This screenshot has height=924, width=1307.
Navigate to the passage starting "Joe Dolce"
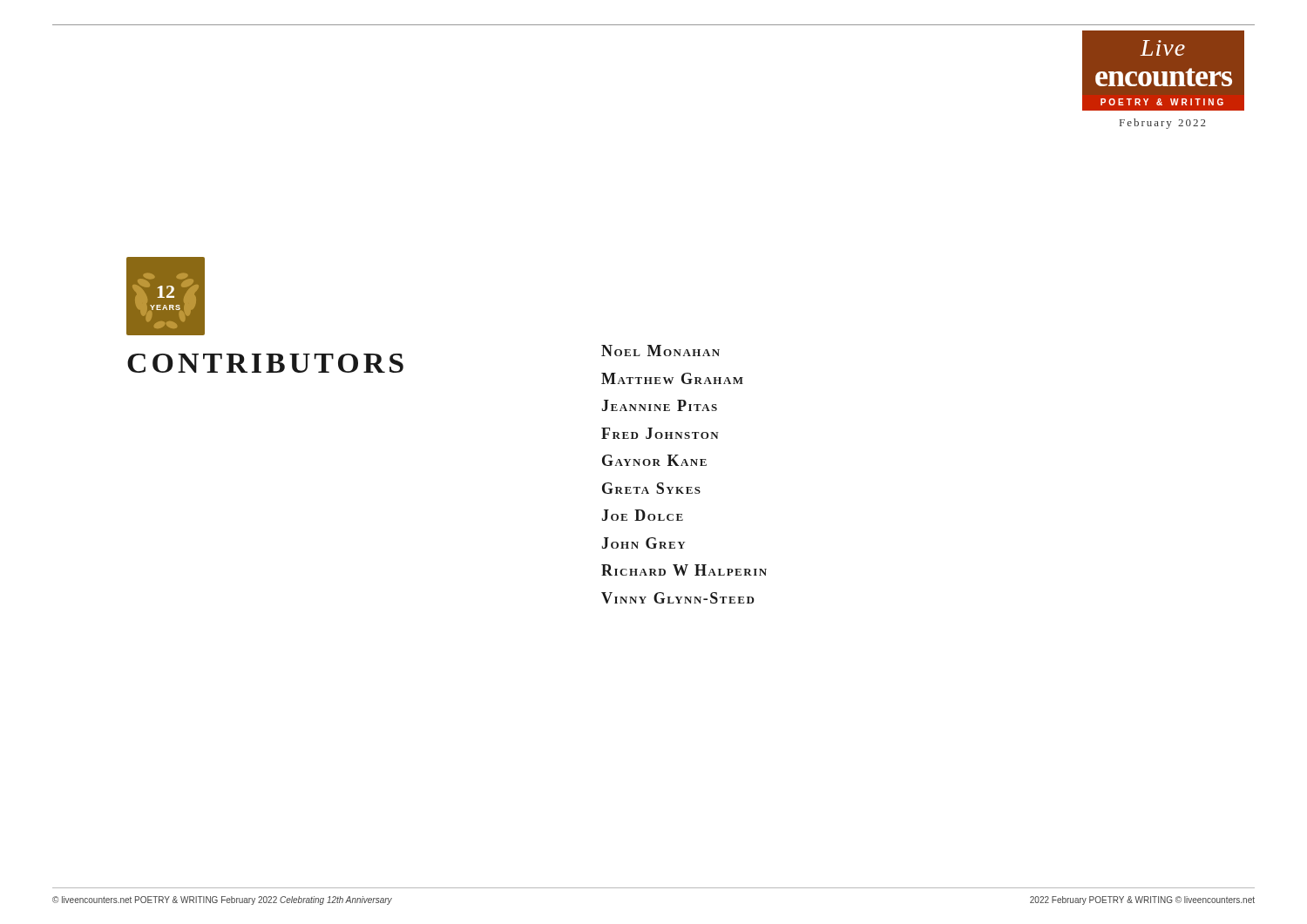643,516
